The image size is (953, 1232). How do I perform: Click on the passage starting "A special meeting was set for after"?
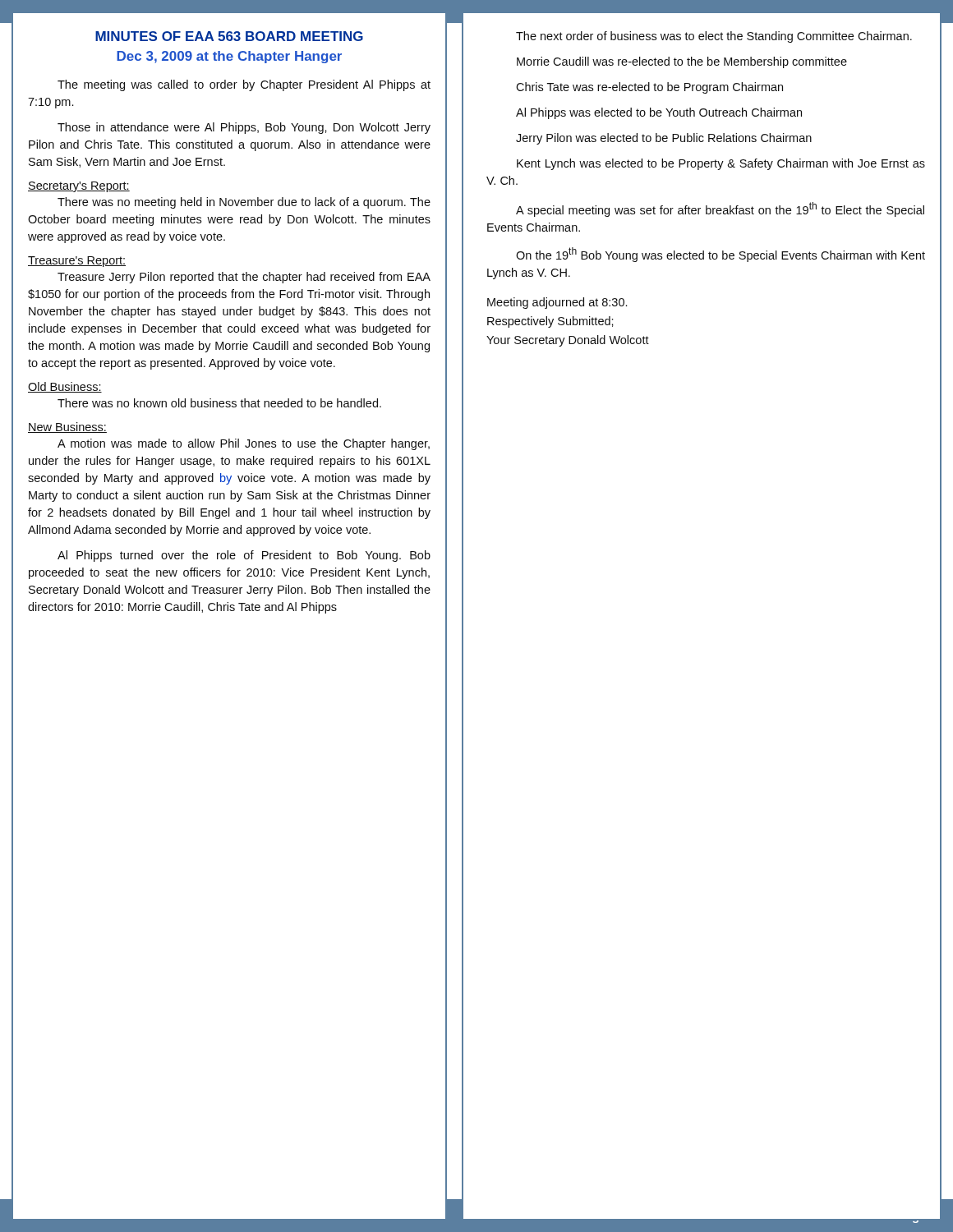point(706,217)
